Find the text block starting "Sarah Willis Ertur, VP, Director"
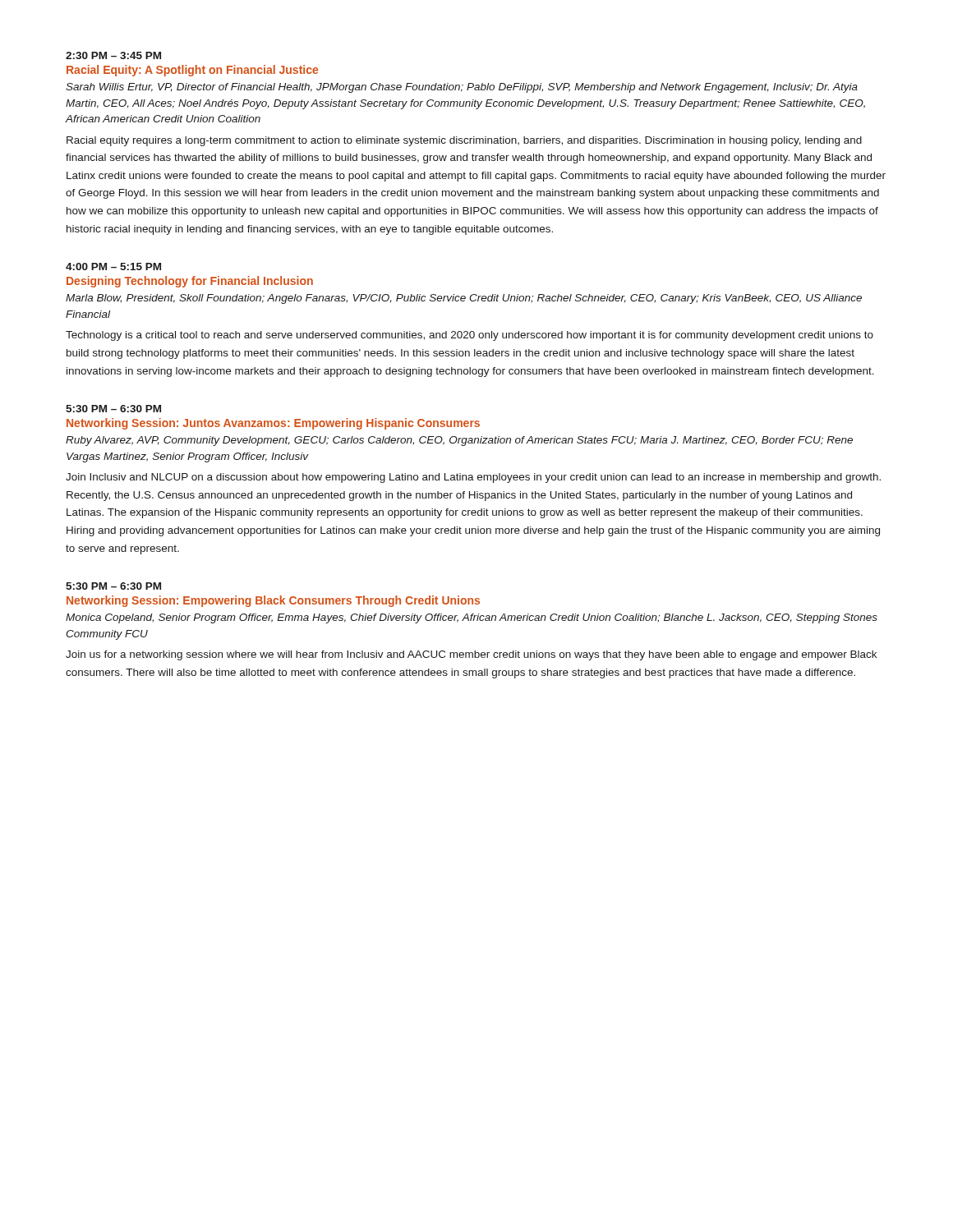The width and height of the screenshot is (953, 1232). (466, 103)
